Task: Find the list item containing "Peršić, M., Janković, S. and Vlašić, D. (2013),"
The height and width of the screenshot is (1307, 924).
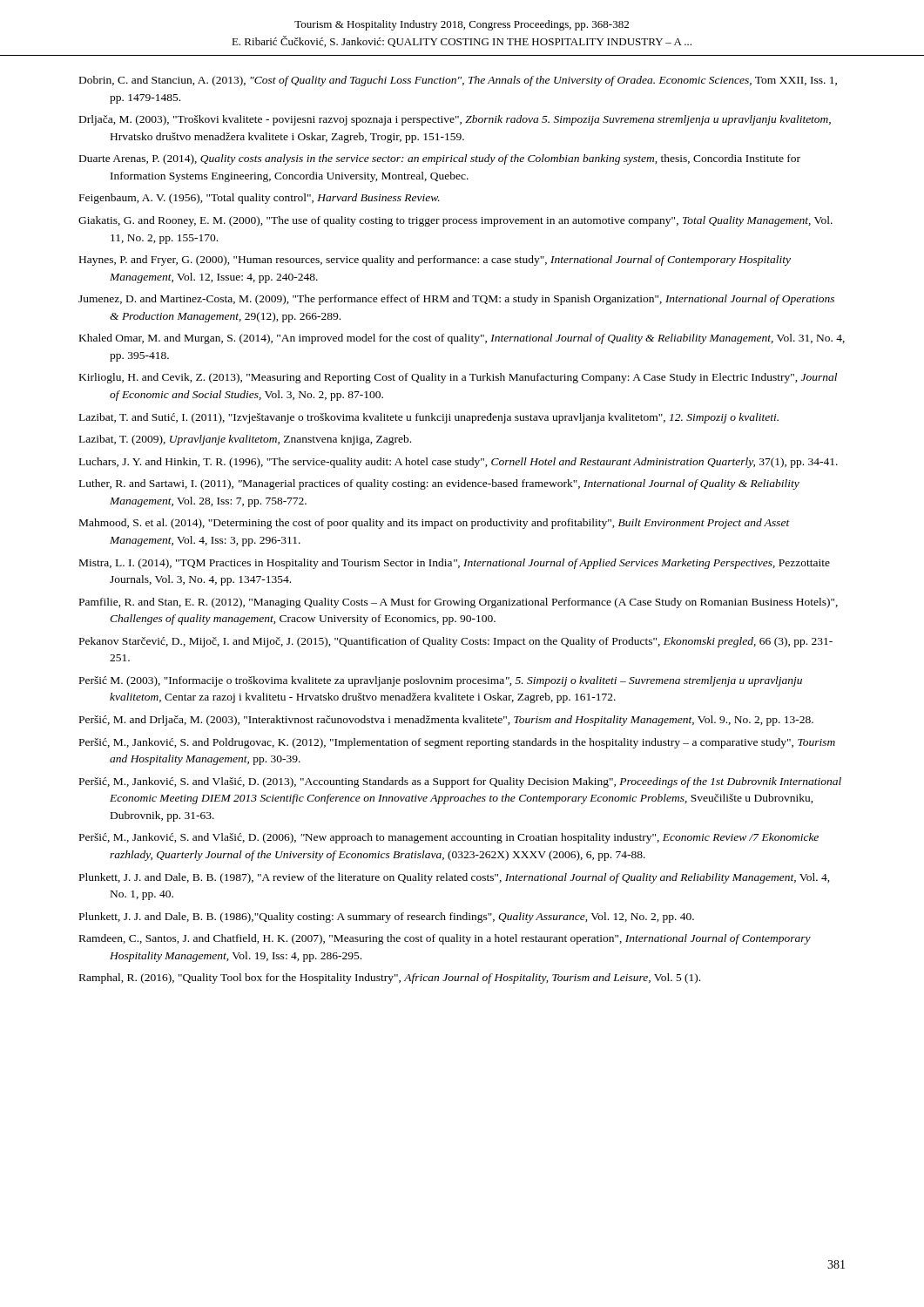Action: [460, 798]
